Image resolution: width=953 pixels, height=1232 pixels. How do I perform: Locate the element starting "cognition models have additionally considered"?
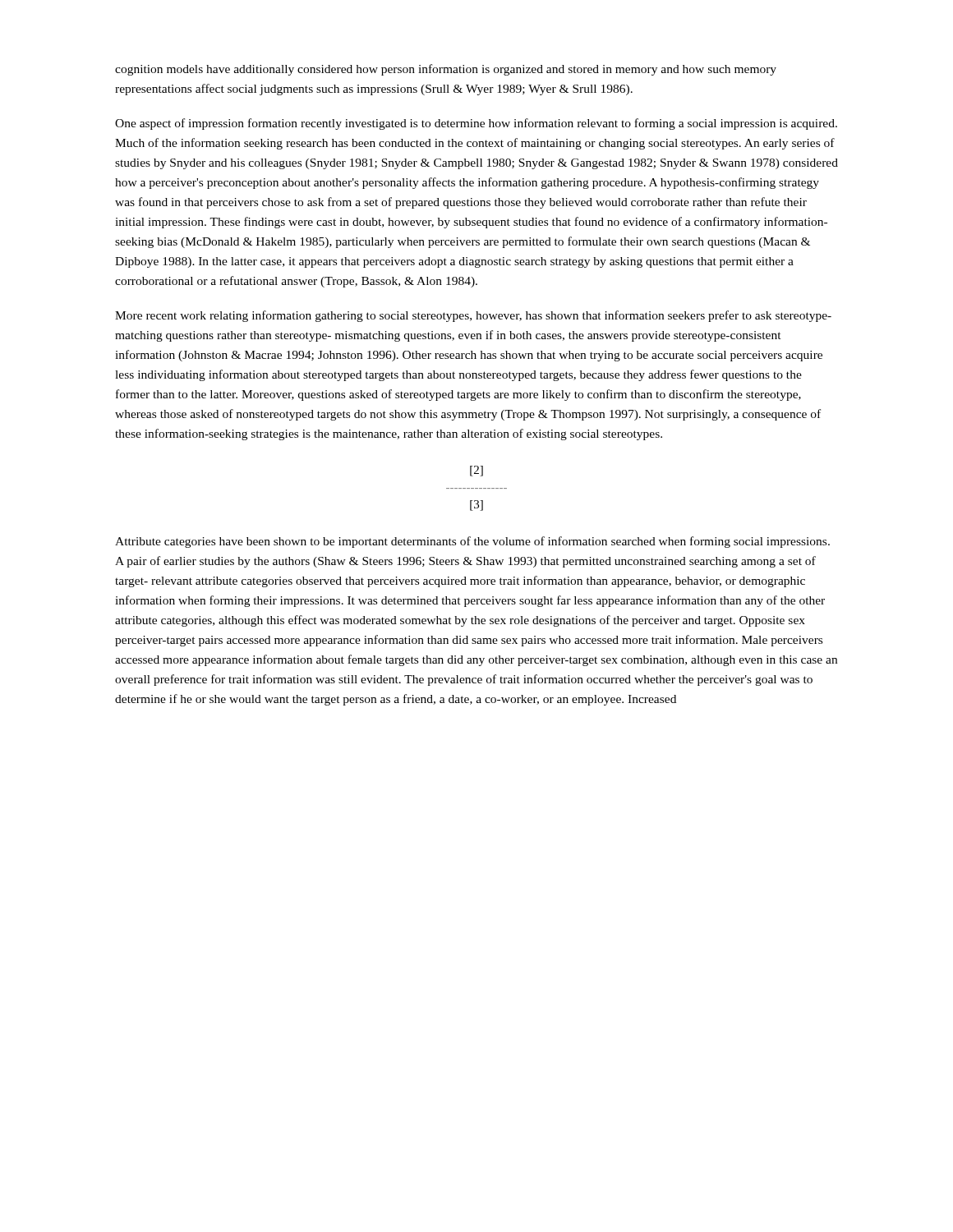(x=446, y=78)
